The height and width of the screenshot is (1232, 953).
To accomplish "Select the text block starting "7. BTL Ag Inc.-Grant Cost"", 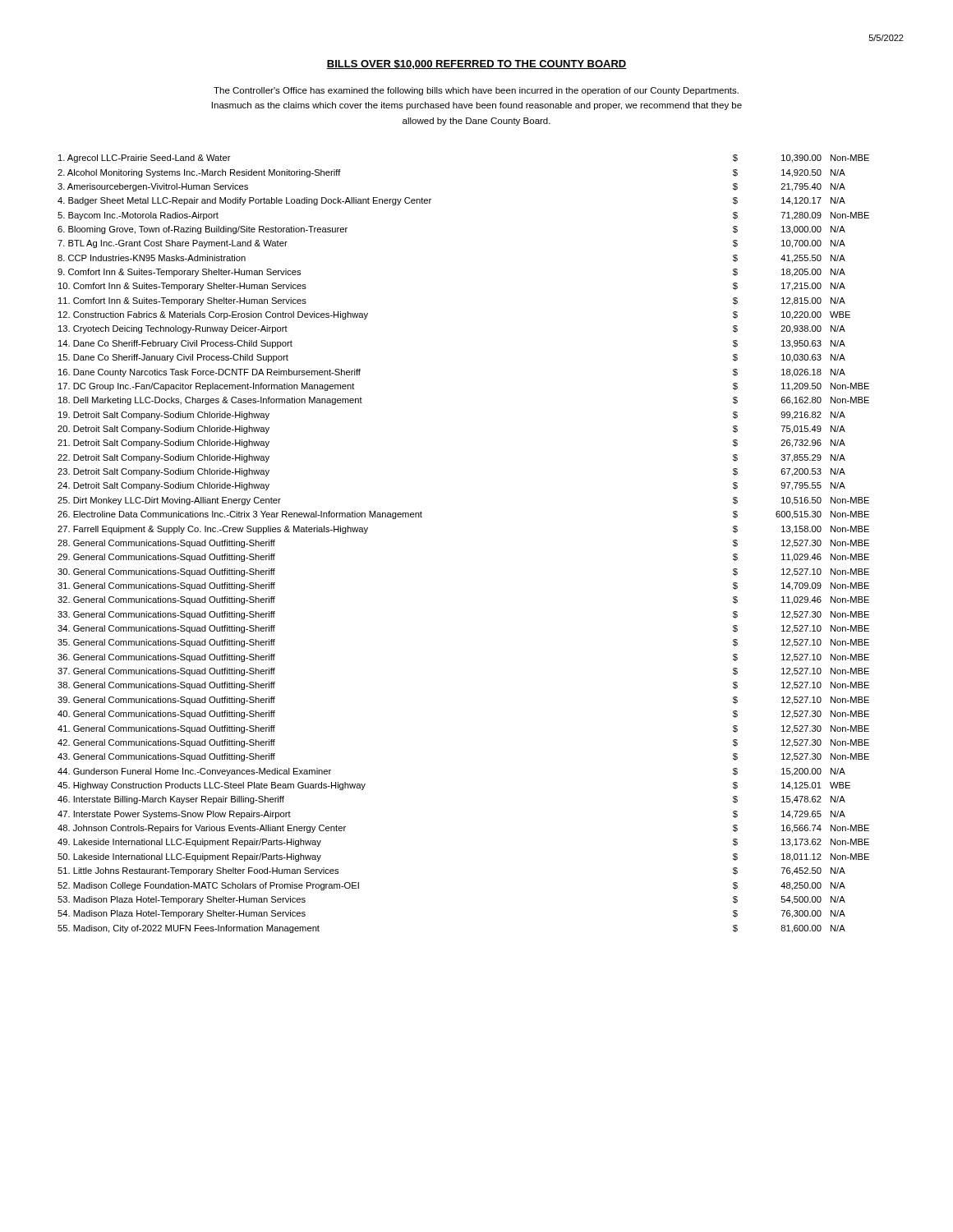I will coord(175,244).
